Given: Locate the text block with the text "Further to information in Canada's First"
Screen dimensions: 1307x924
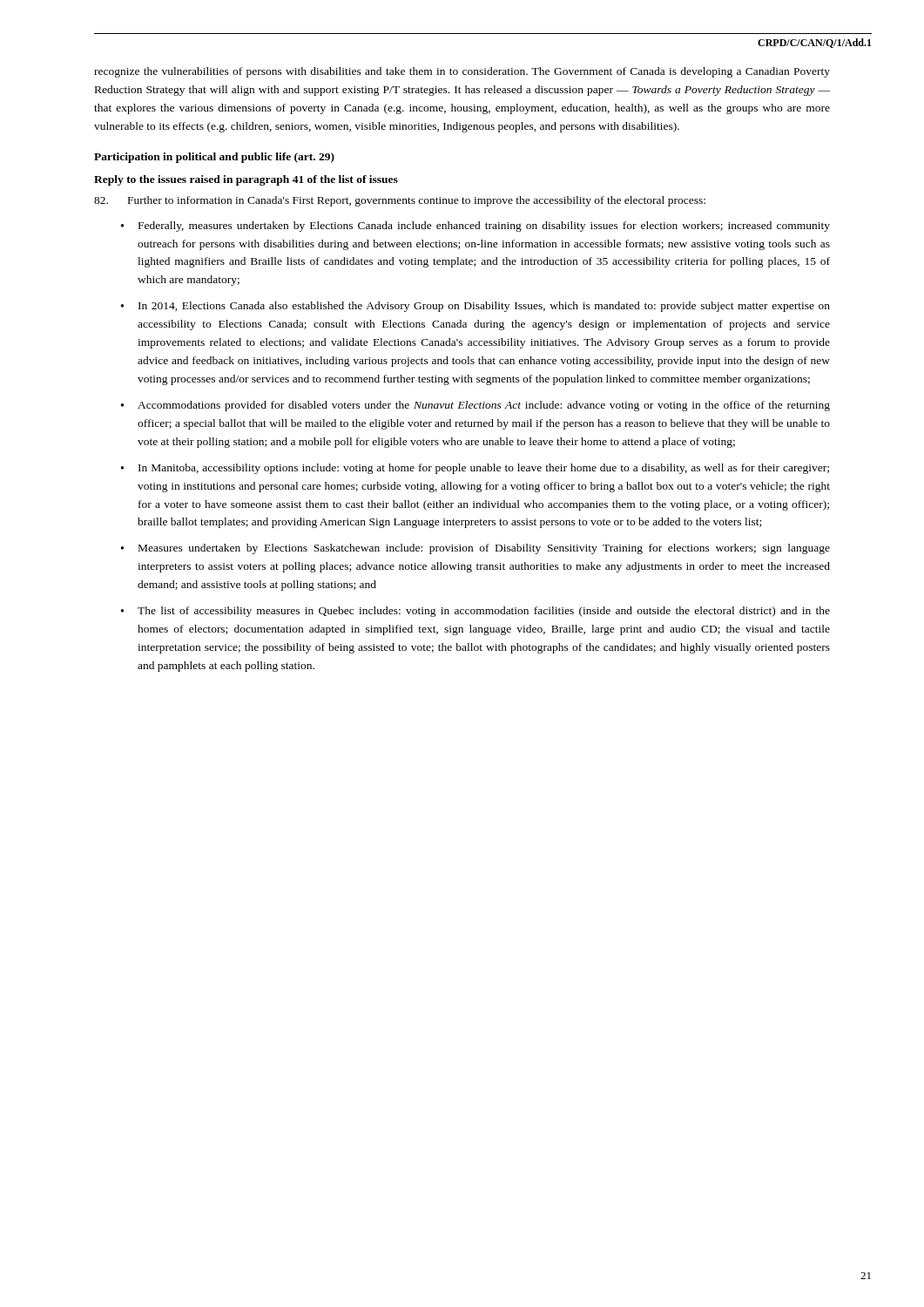Looking at the screenshot, I should point(460,201).
